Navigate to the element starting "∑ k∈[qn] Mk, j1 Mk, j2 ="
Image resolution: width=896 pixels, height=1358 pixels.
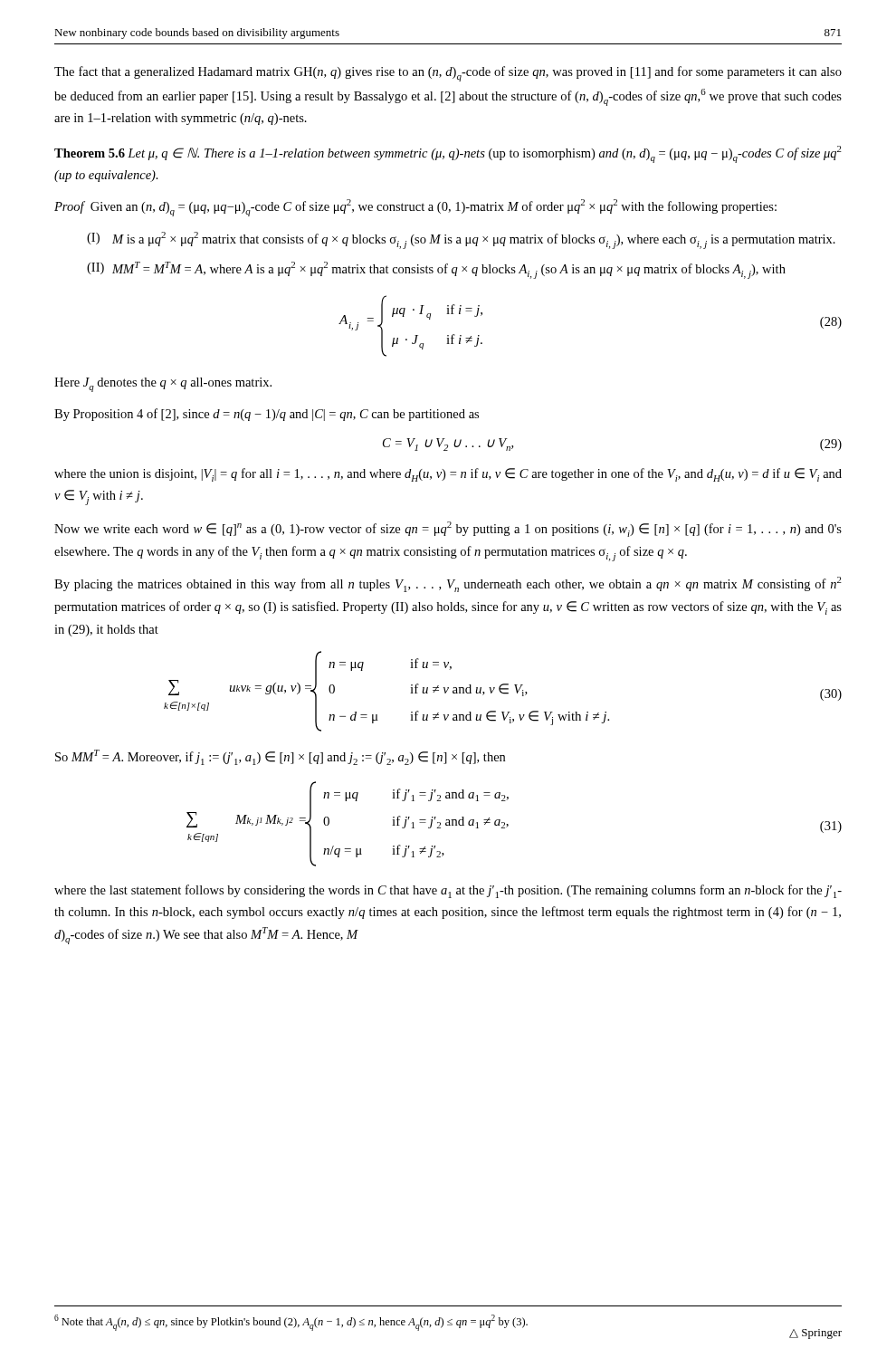(448, 824)
